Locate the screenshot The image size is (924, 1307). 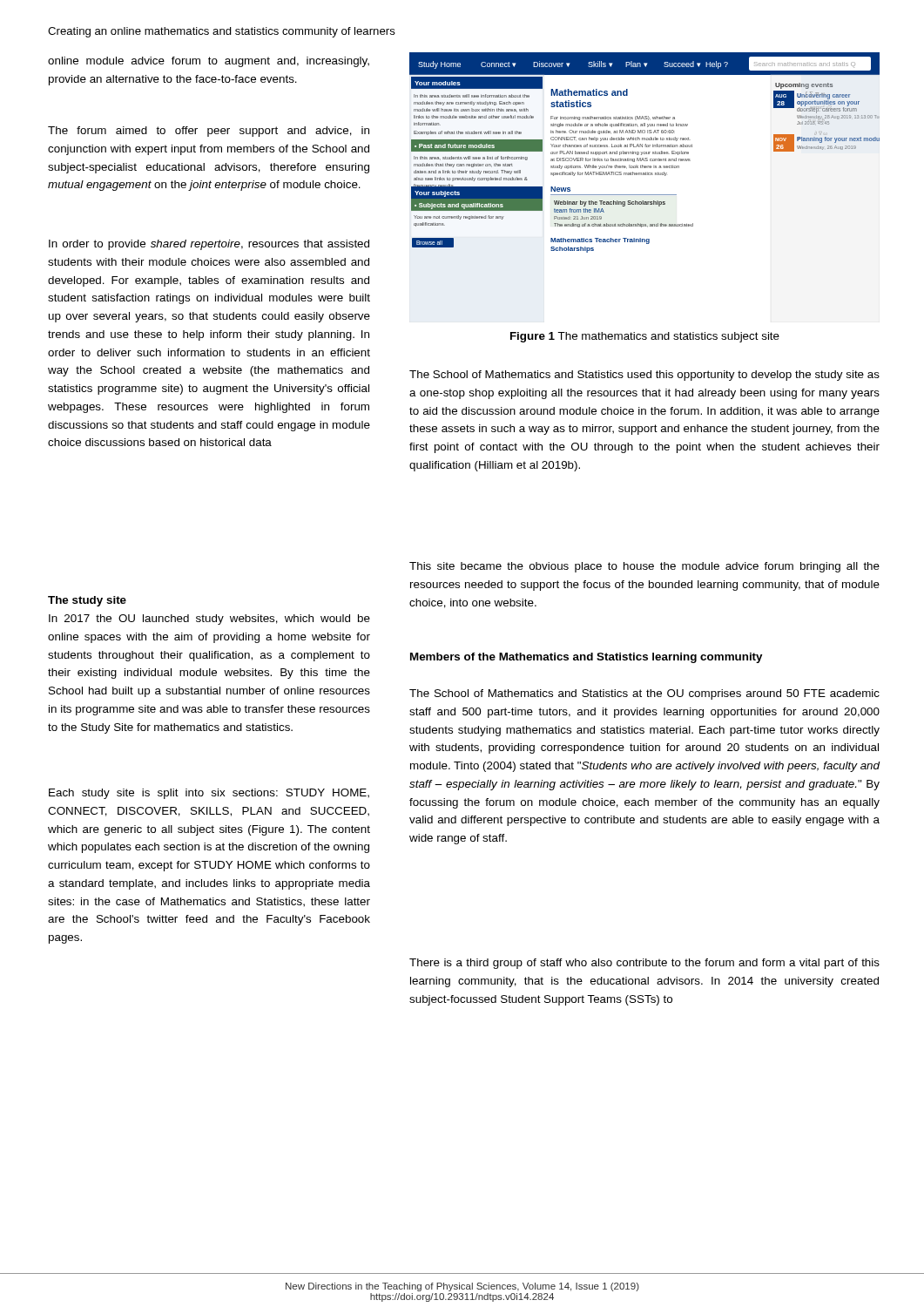(644, 189)
